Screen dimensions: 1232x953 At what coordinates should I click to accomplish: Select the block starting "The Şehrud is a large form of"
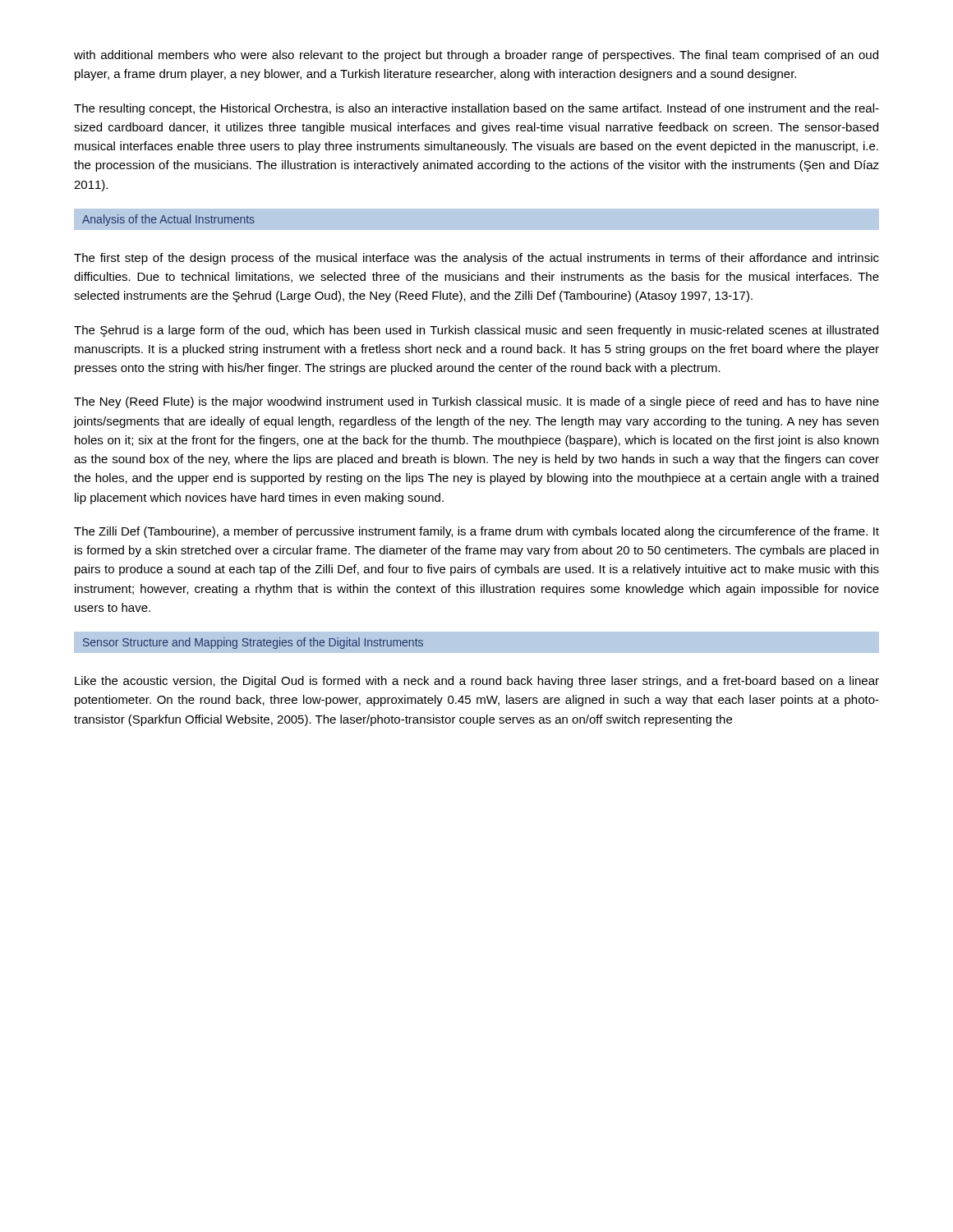(x=476, y=348)
